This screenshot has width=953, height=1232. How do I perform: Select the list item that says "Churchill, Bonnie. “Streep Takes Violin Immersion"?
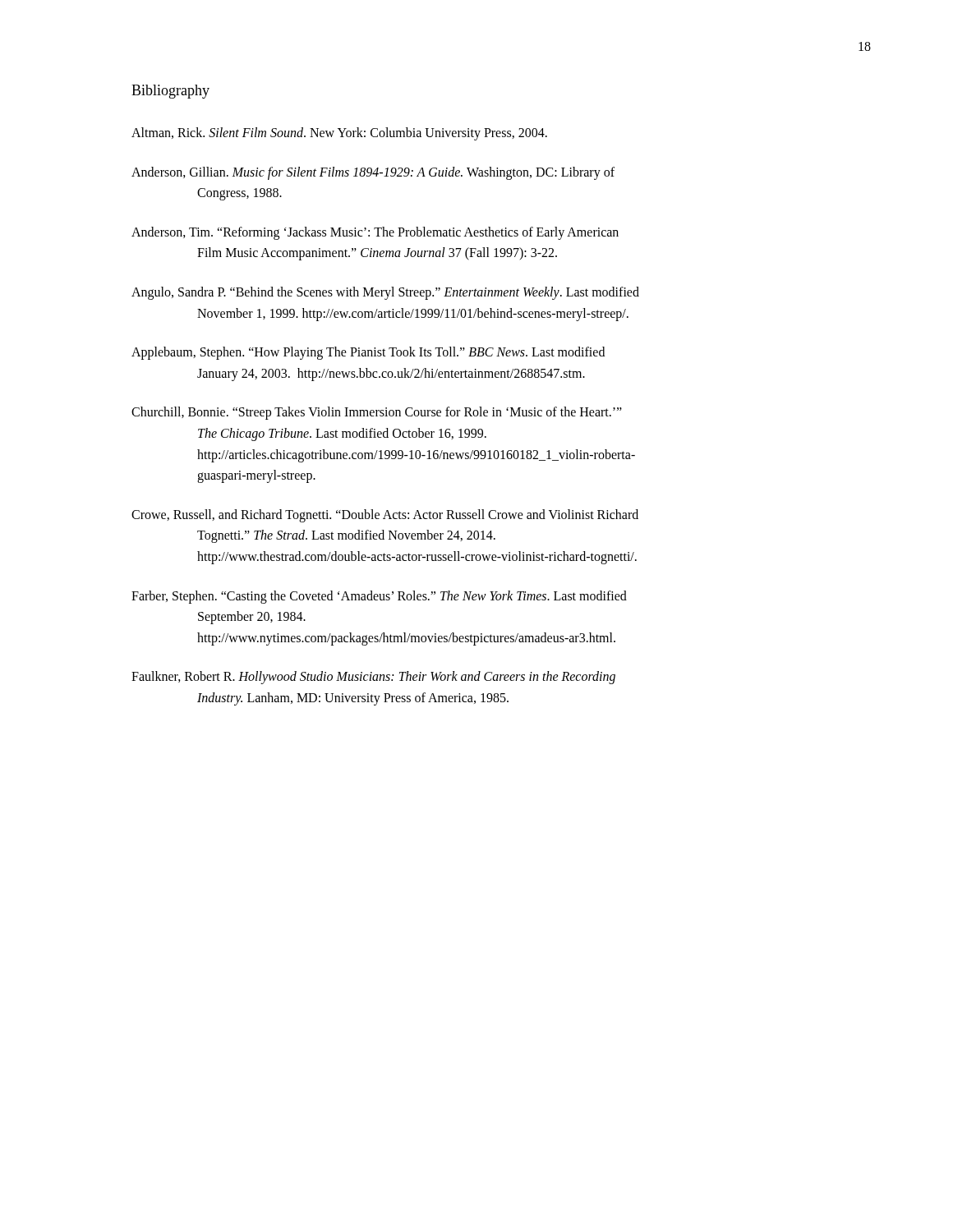[501, 444]
